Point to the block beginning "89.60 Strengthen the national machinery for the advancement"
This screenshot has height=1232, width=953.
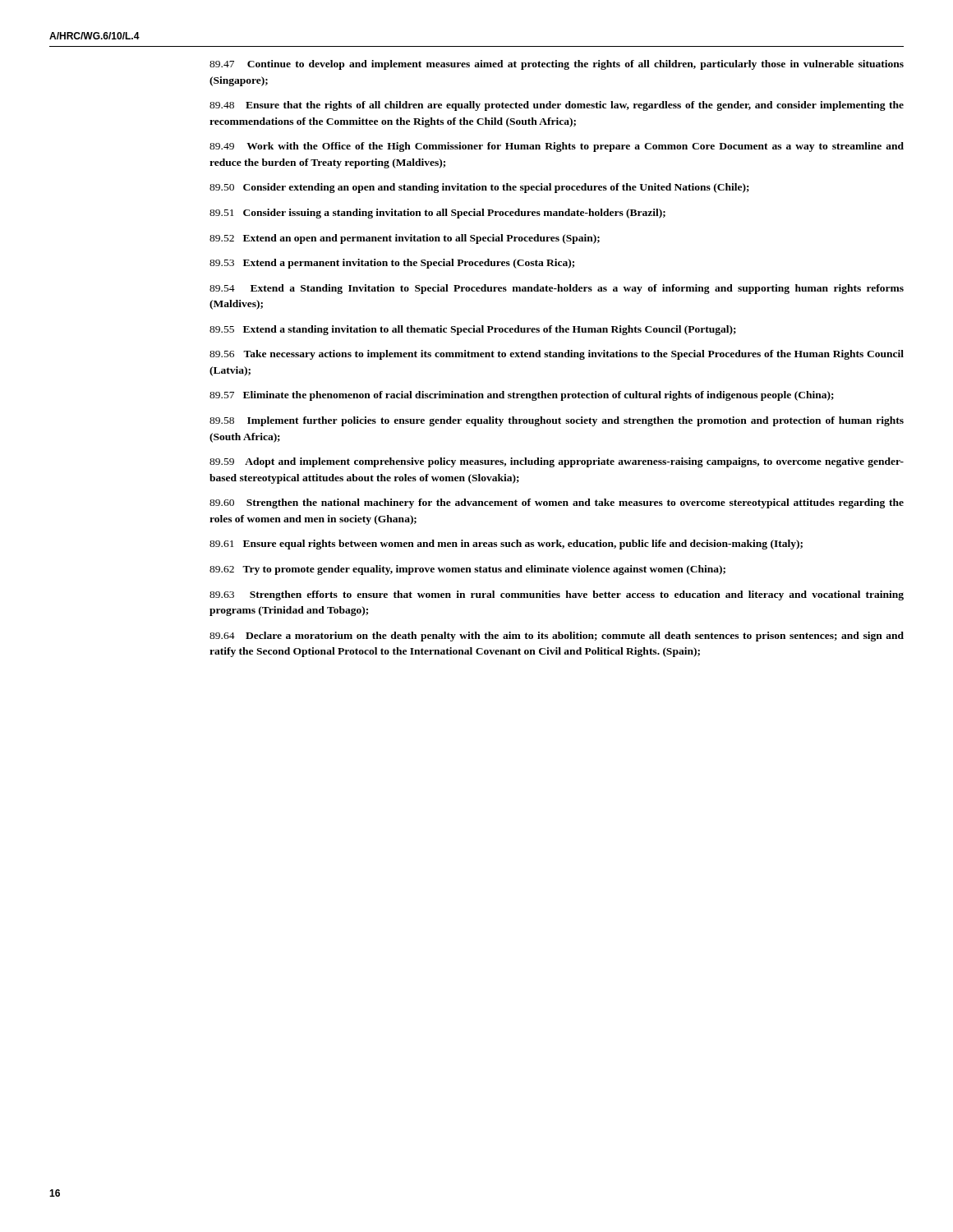pos(557,510)
